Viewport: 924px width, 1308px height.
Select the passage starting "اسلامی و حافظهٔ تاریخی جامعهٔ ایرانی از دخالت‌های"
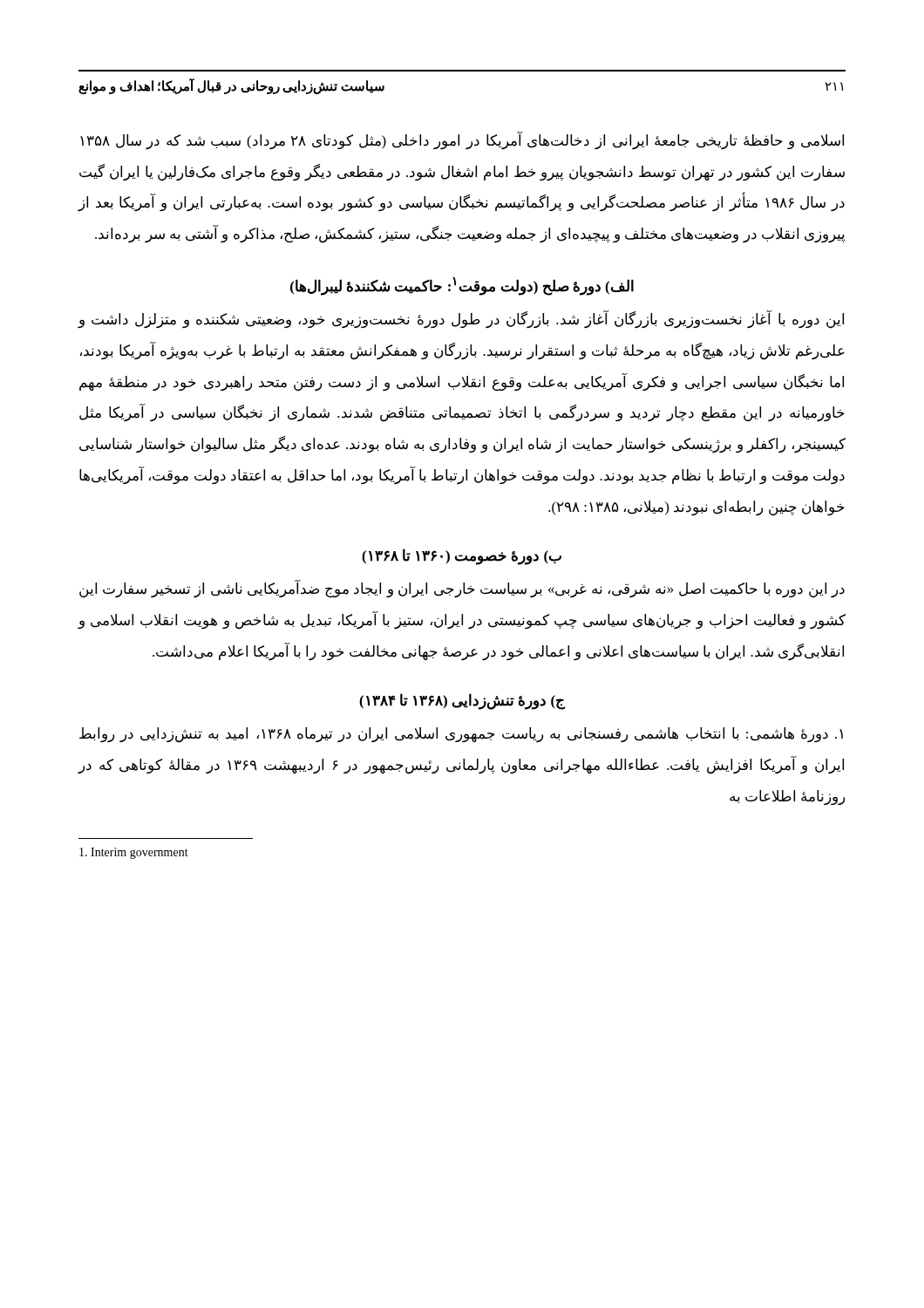462,188
